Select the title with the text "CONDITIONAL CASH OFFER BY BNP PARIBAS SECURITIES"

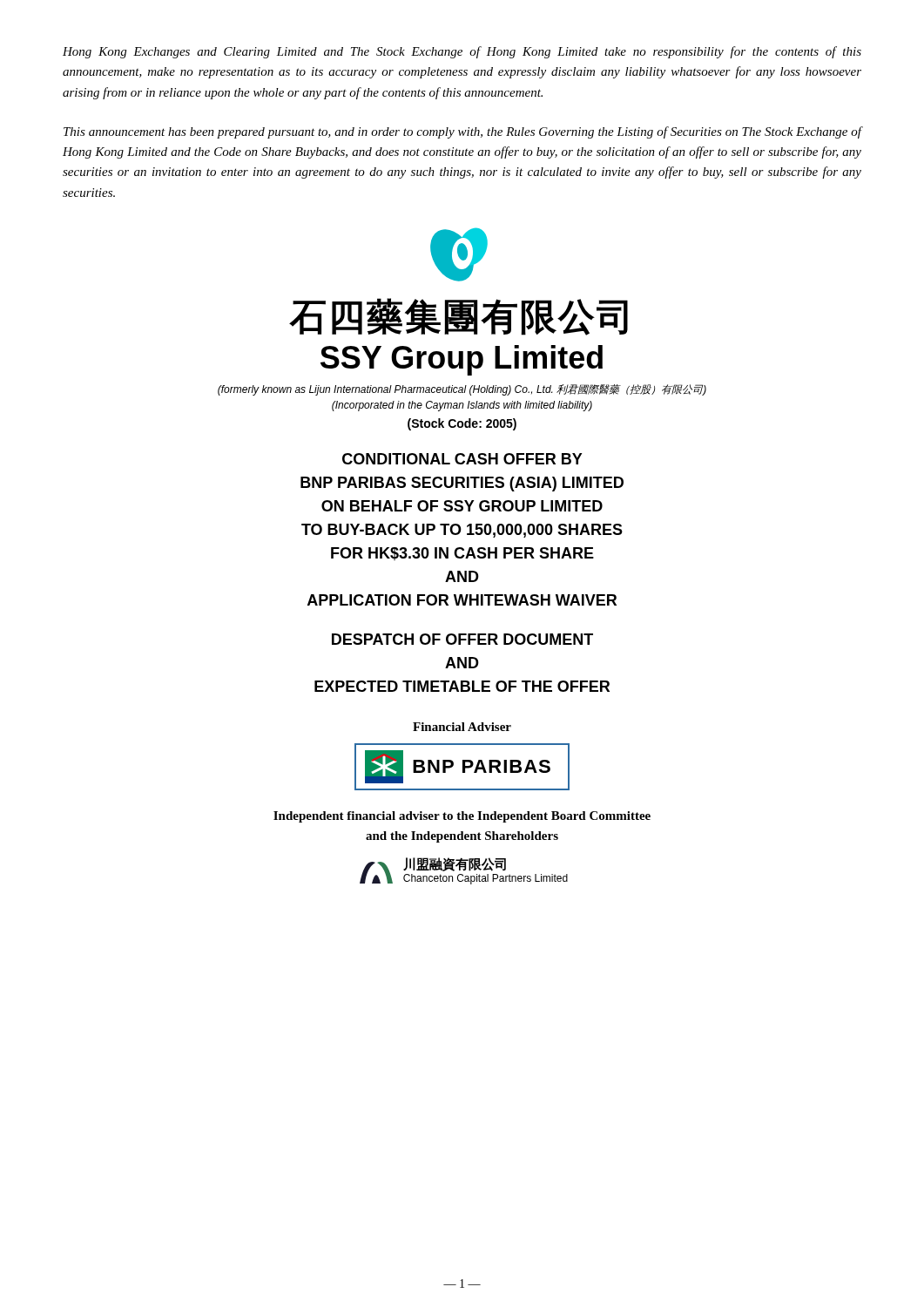(x=462, y=530)
